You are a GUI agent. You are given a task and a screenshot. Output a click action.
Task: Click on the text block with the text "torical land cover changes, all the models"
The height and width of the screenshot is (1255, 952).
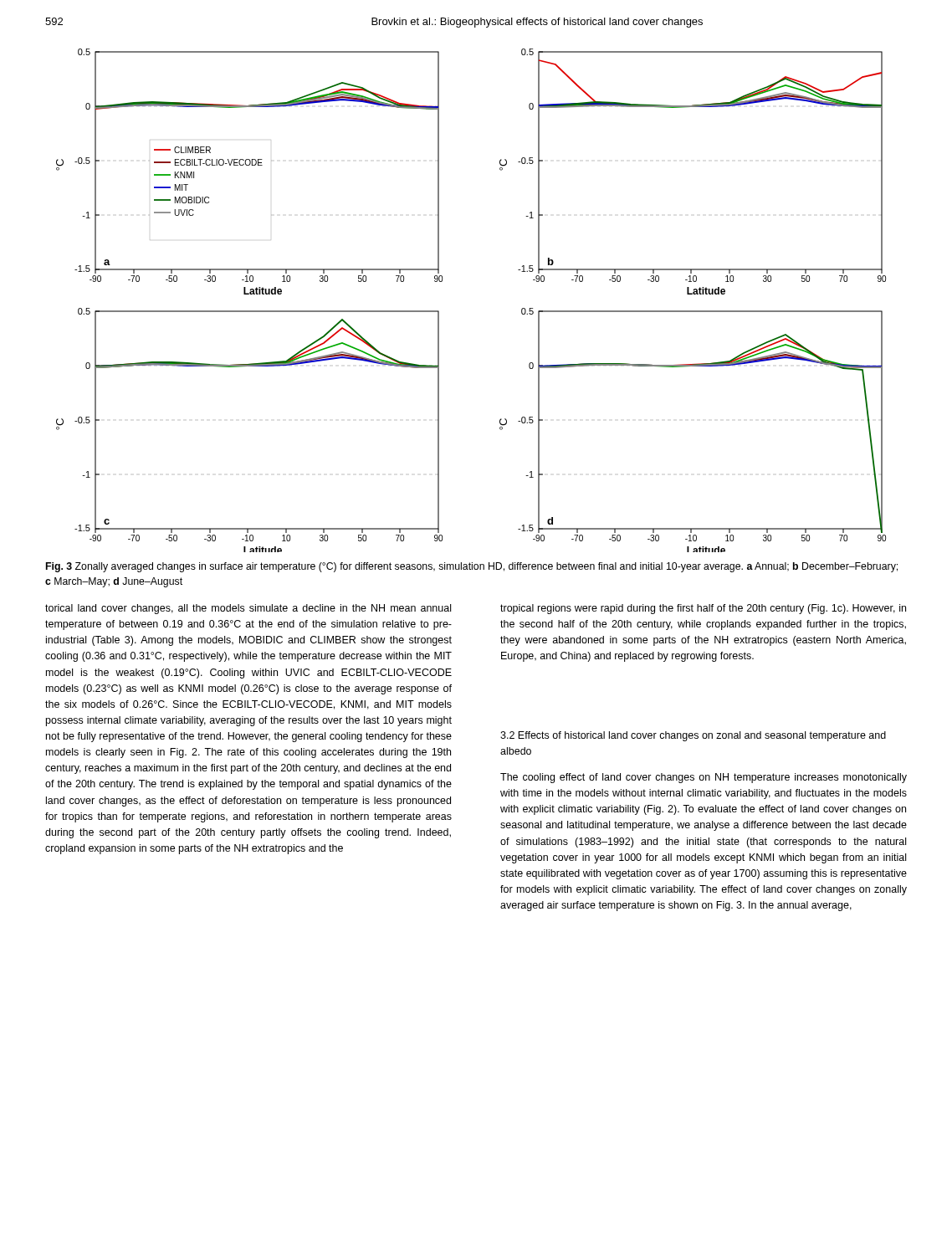[248, 728]
